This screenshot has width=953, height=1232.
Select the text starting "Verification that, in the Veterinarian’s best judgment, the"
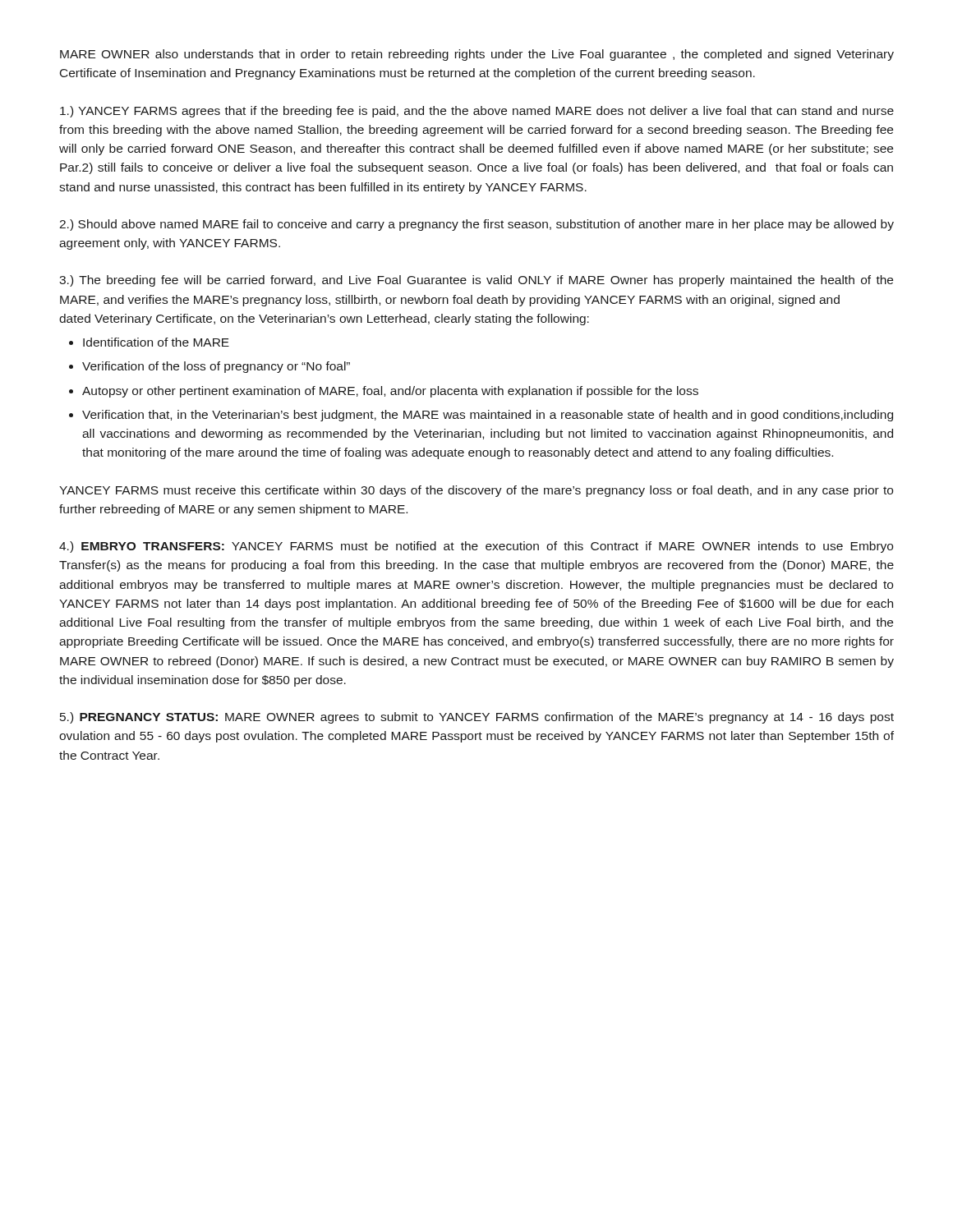point(488,433)
